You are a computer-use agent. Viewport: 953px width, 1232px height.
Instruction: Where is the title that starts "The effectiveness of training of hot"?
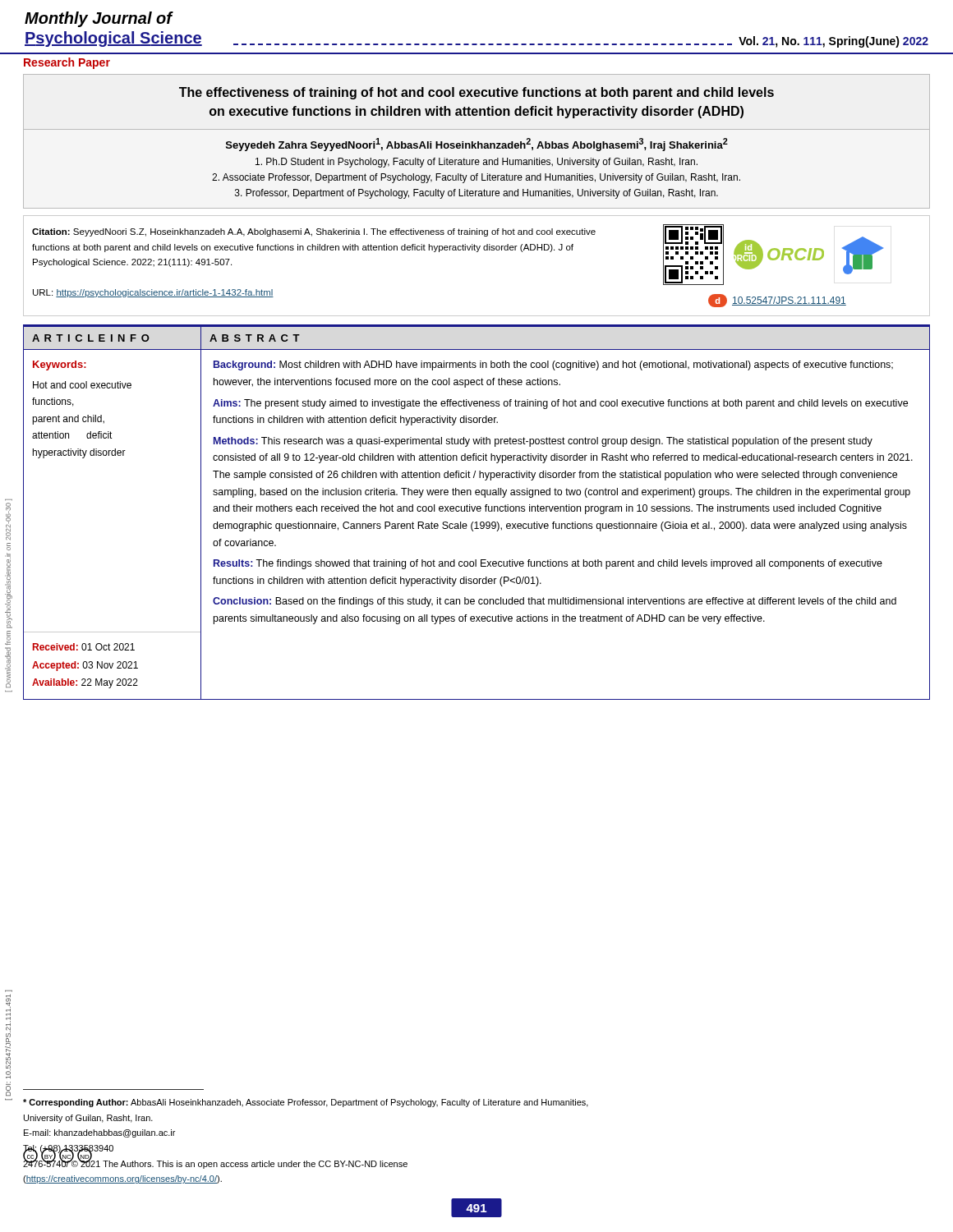tap(476, 102)
